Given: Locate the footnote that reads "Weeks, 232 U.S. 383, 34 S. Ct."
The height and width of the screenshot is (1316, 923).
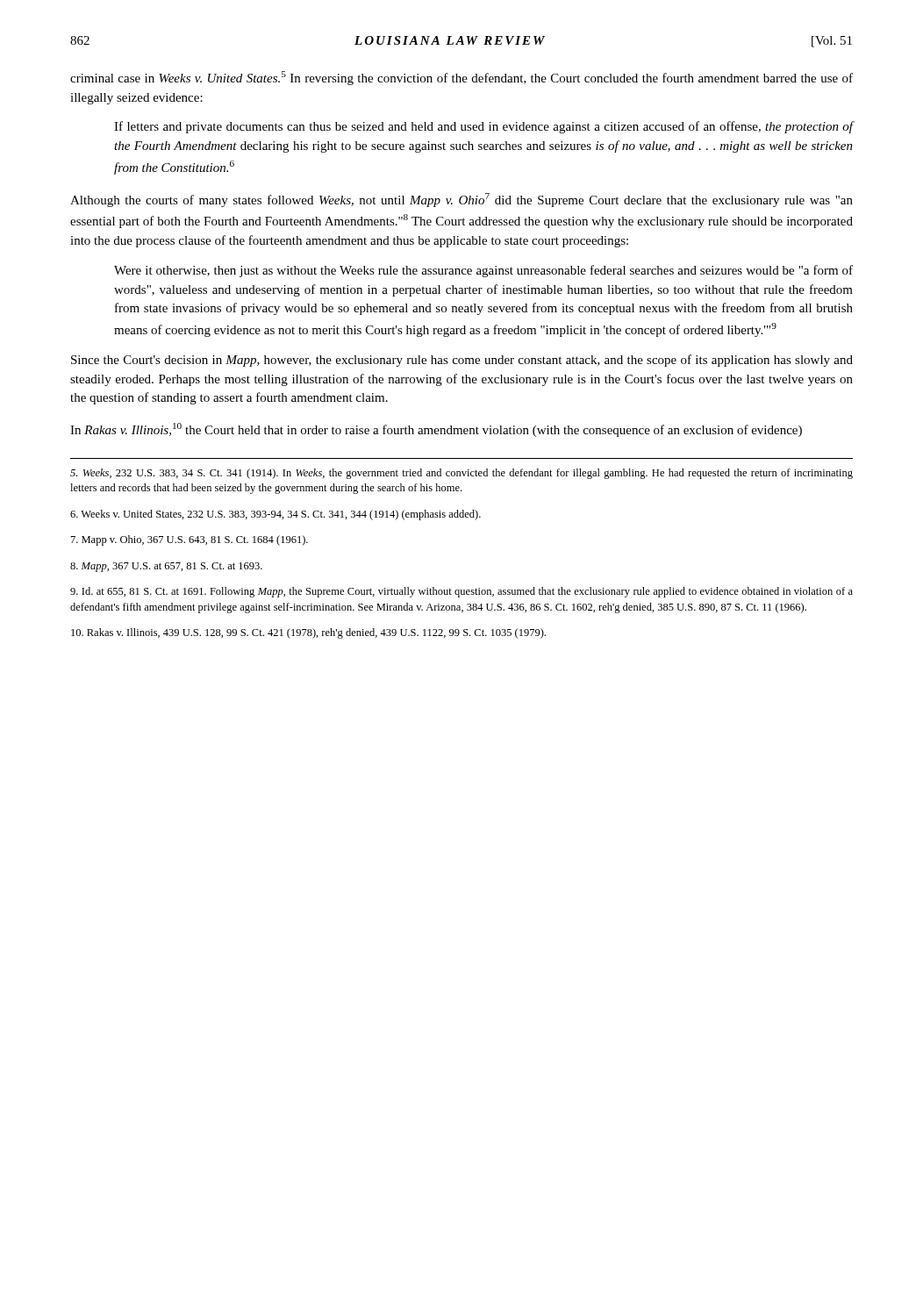Looking at the screenshot, I should 462,481.
